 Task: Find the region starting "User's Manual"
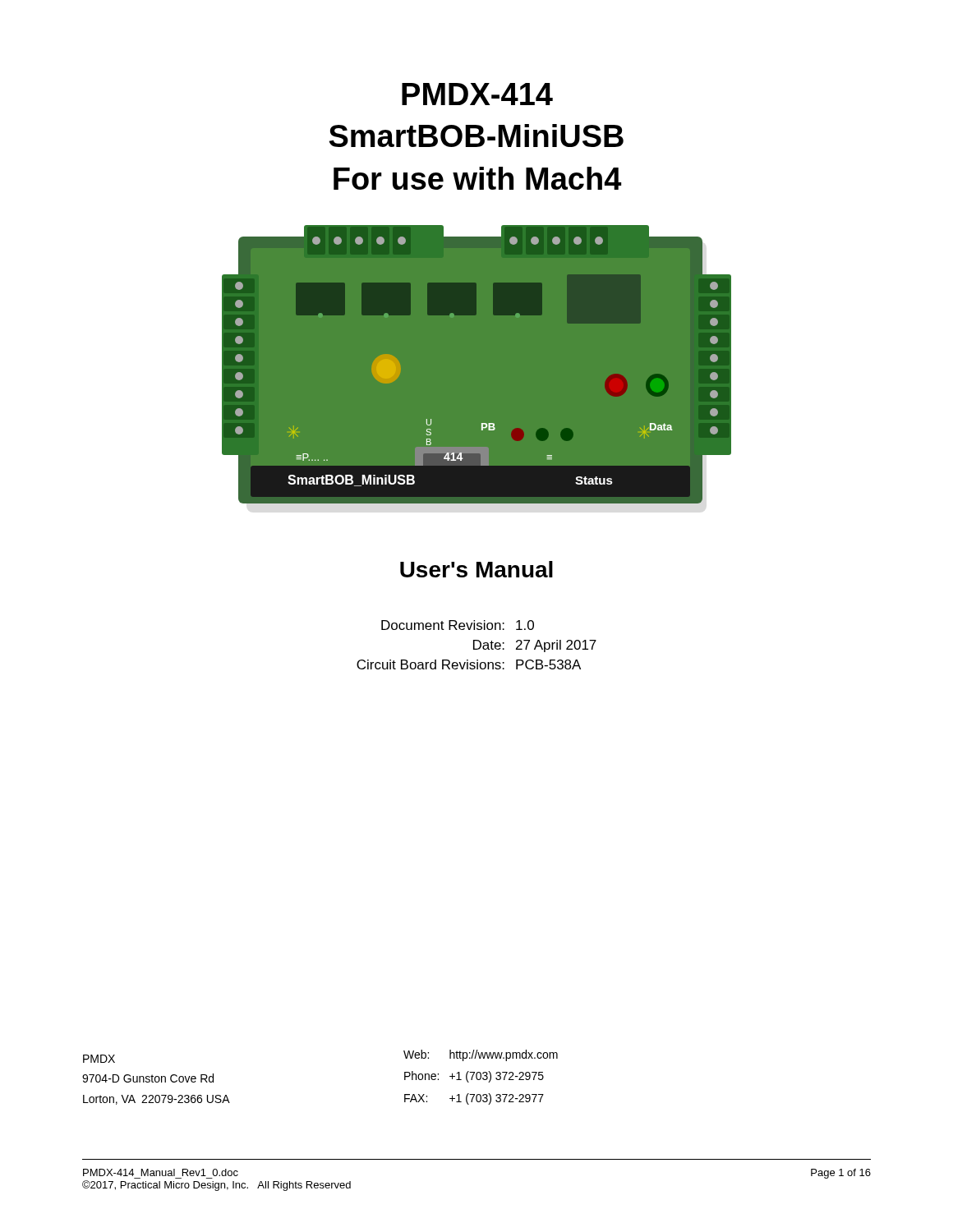click(x=476, y=569)
